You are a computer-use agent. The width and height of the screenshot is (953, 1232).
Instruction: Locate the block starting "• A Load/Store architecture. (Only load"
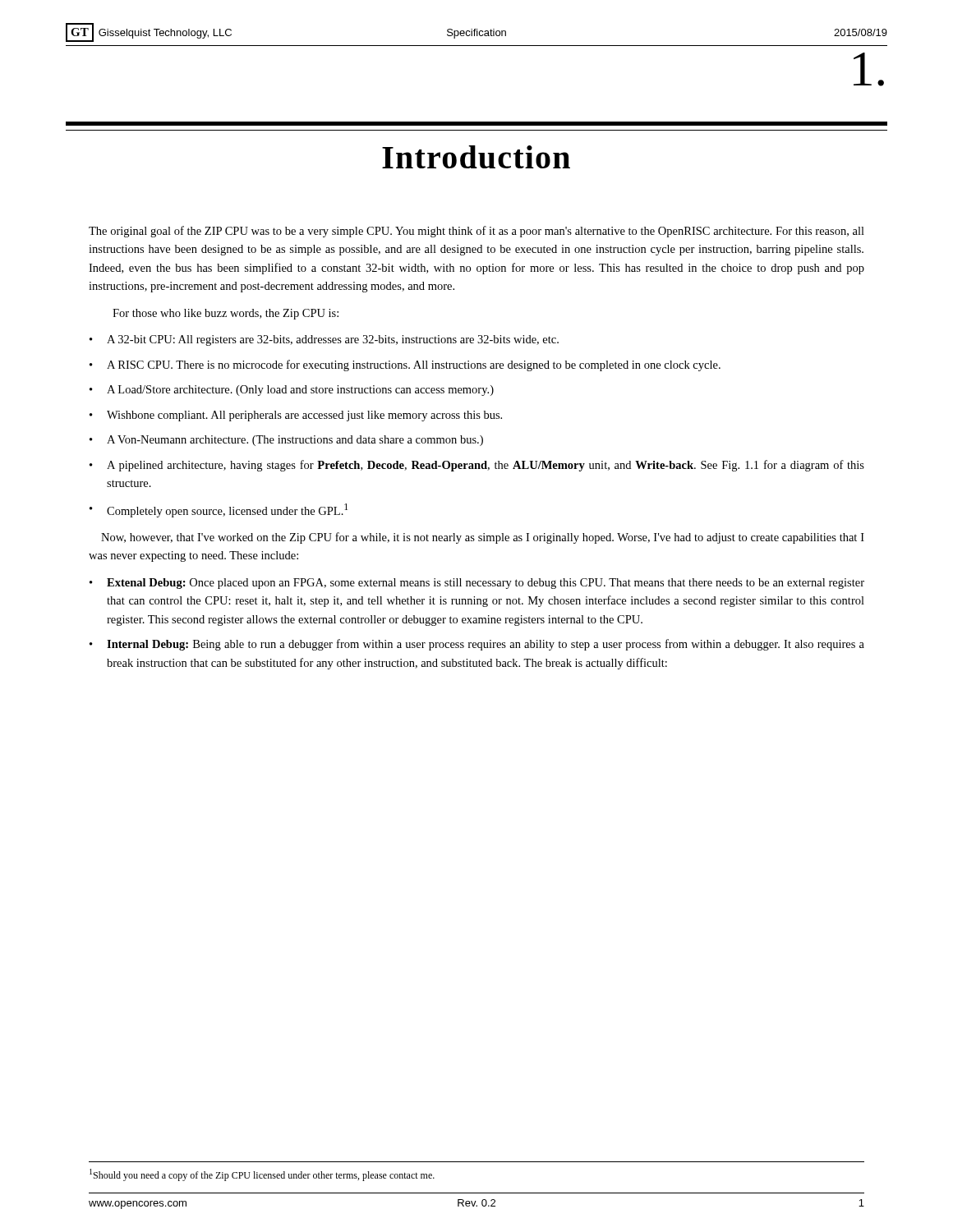pos(476,390)
